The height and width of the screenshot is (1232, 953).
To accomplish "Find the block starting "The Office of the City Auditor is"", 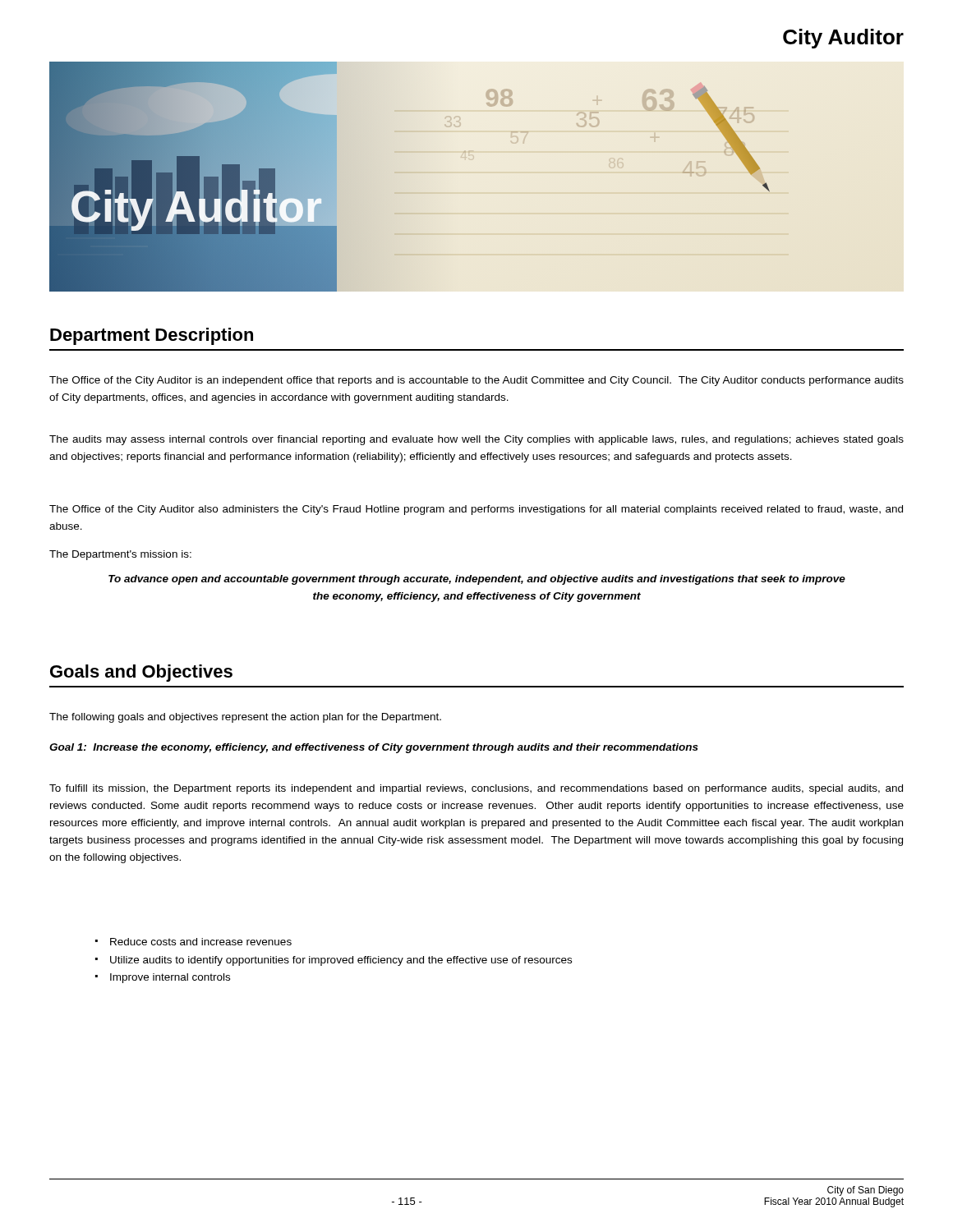I will pyautogui.click(x=476, y=388).
